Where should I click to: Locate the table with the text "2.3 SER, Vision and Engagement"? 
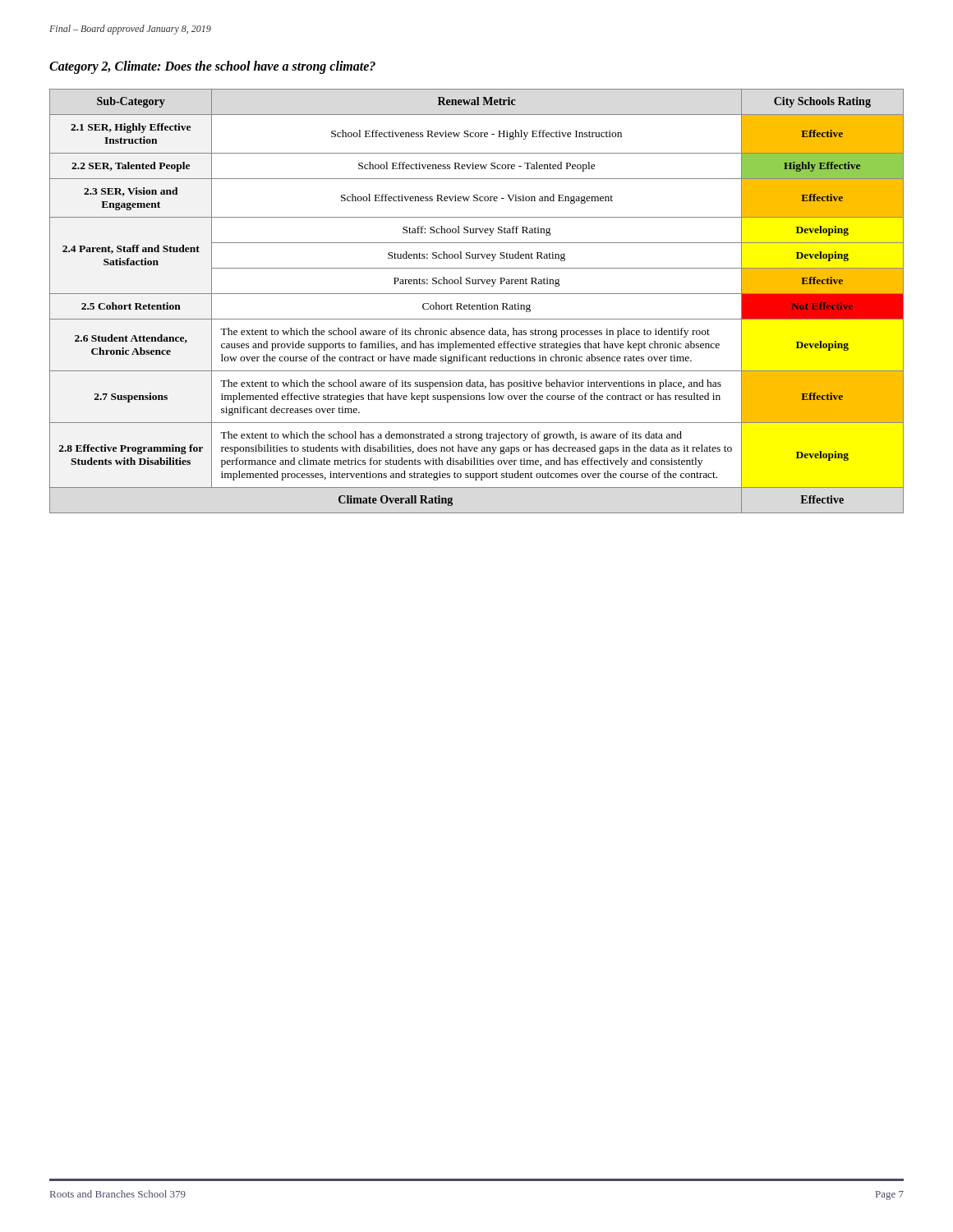click(x=476, y=301)
